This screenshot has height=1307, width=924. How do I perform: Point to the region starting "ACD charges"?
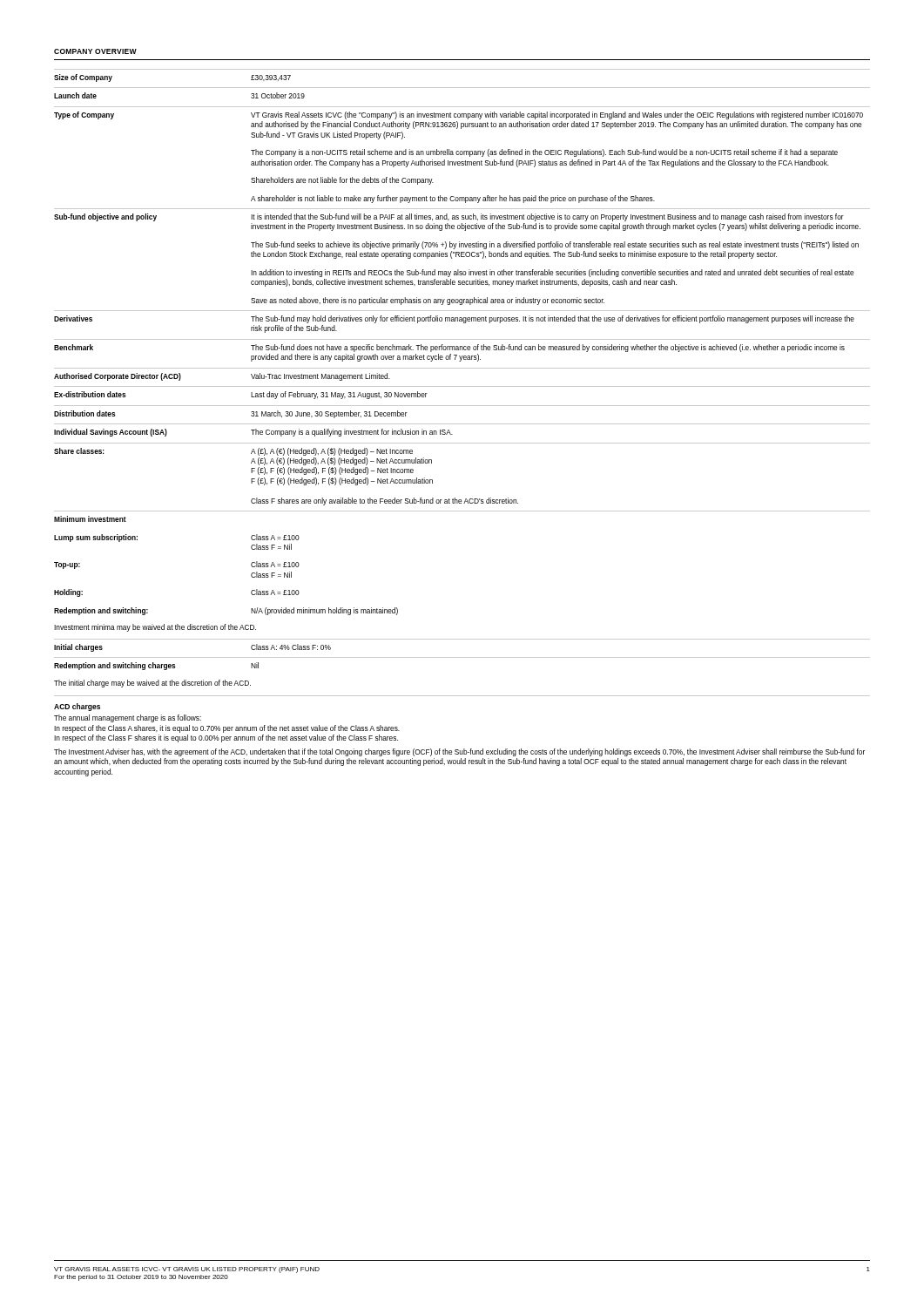click(77, 707)
